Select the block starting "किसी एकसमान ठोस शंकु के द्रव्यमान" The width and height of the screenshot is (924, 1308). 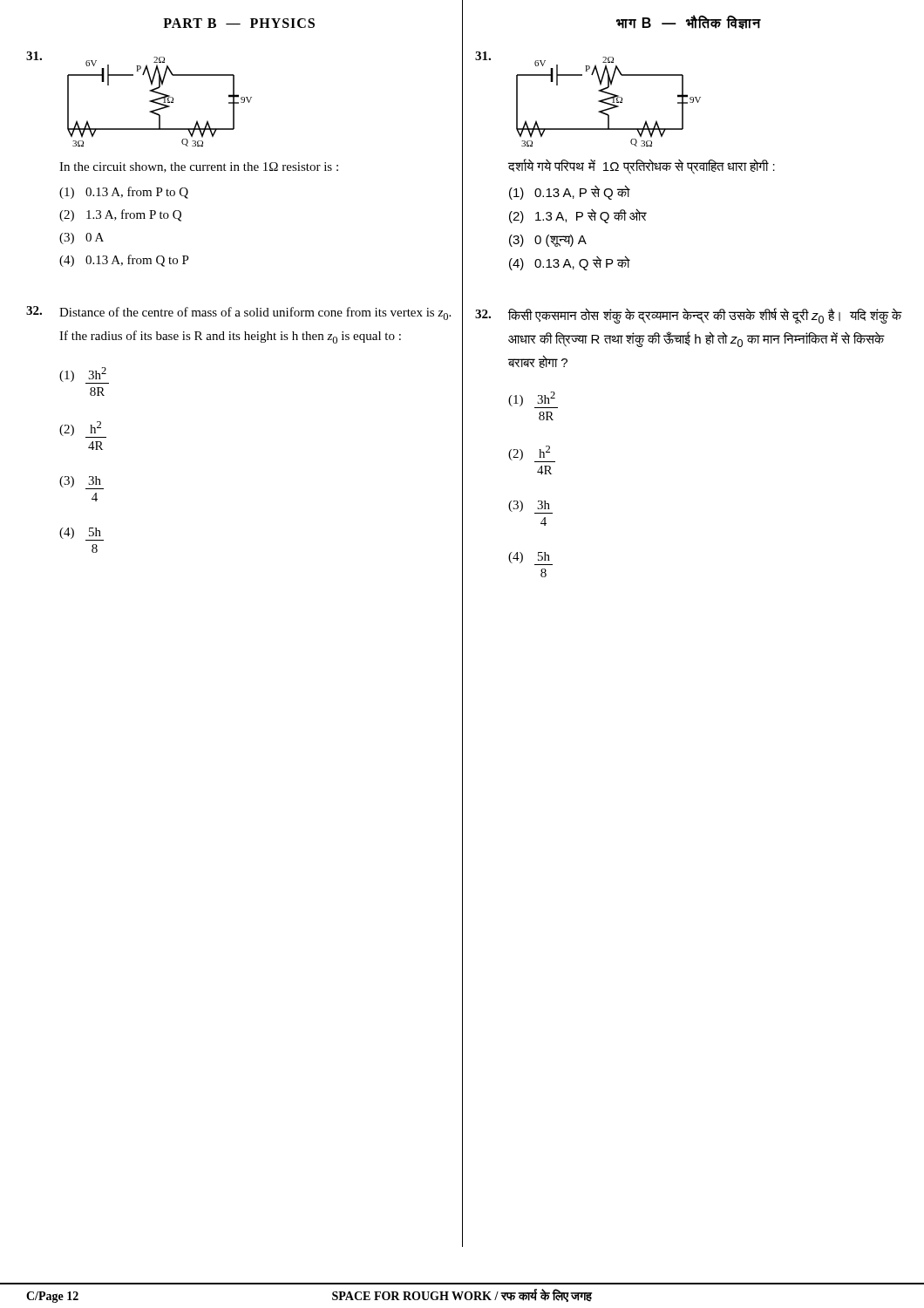(705, 338)
